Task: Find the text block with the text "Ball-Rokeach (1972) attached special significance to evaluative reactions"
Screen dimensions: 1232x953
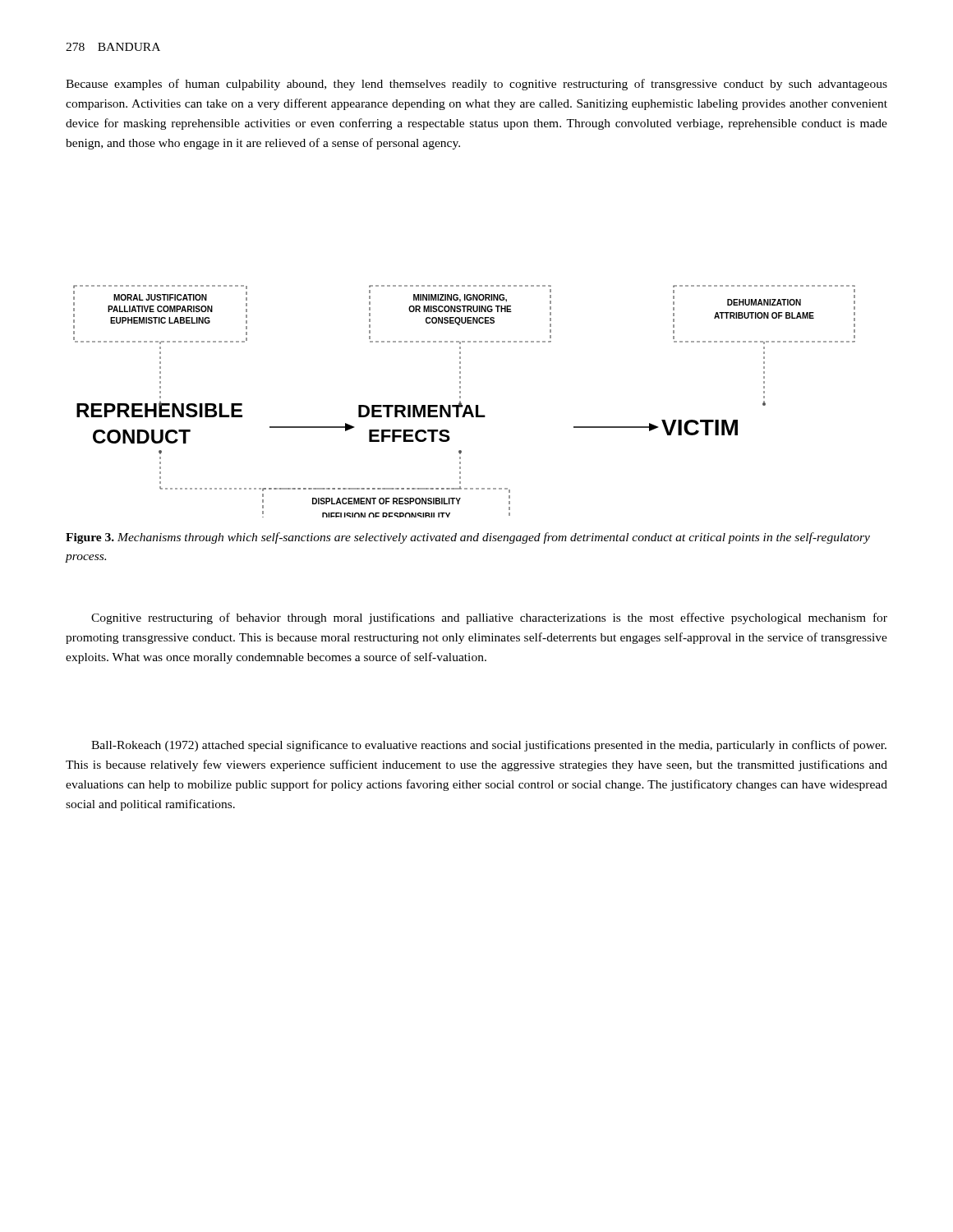Action: (476, 774)
